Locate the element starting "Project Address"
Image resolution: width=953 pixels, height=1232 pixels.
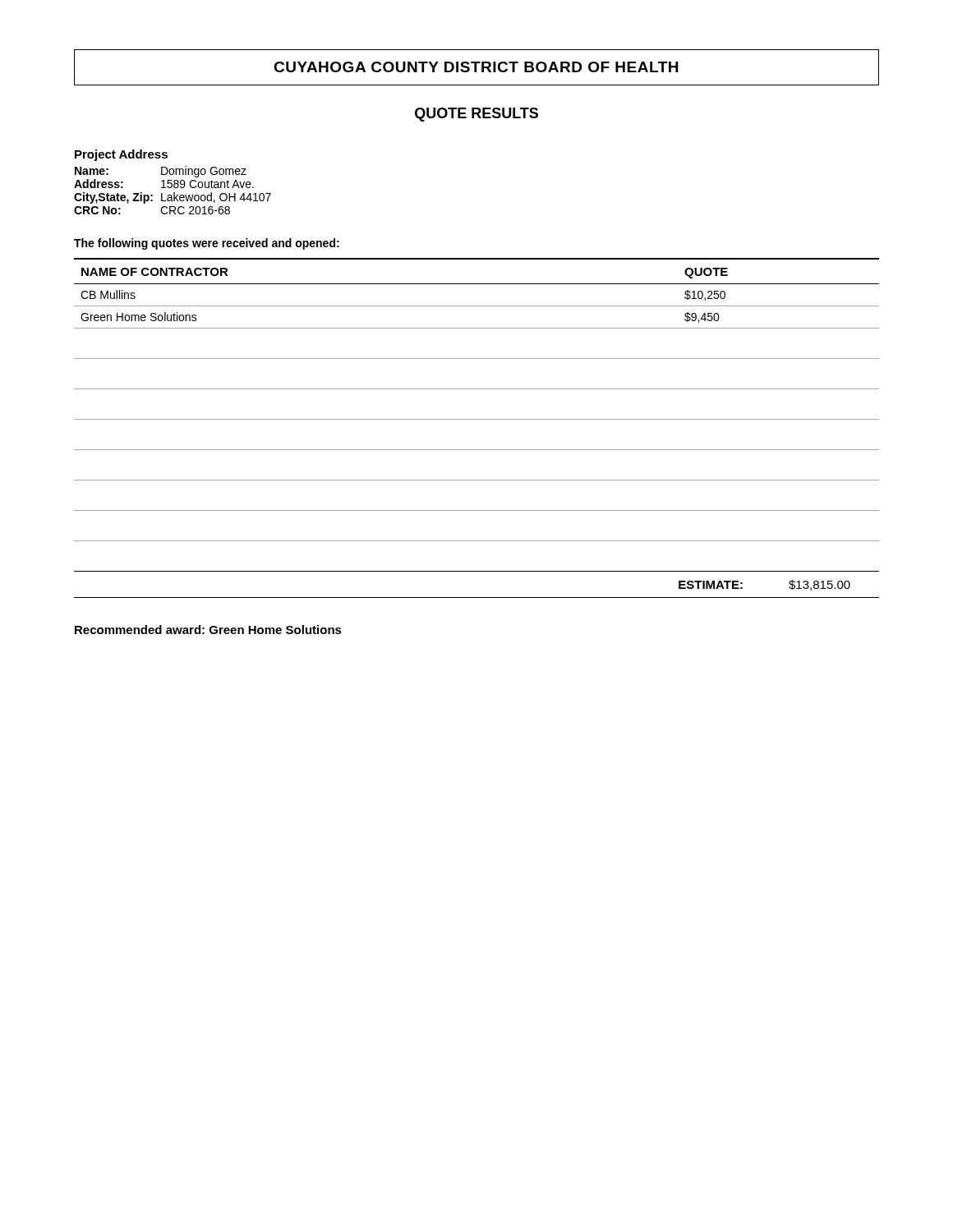(121, 154)
